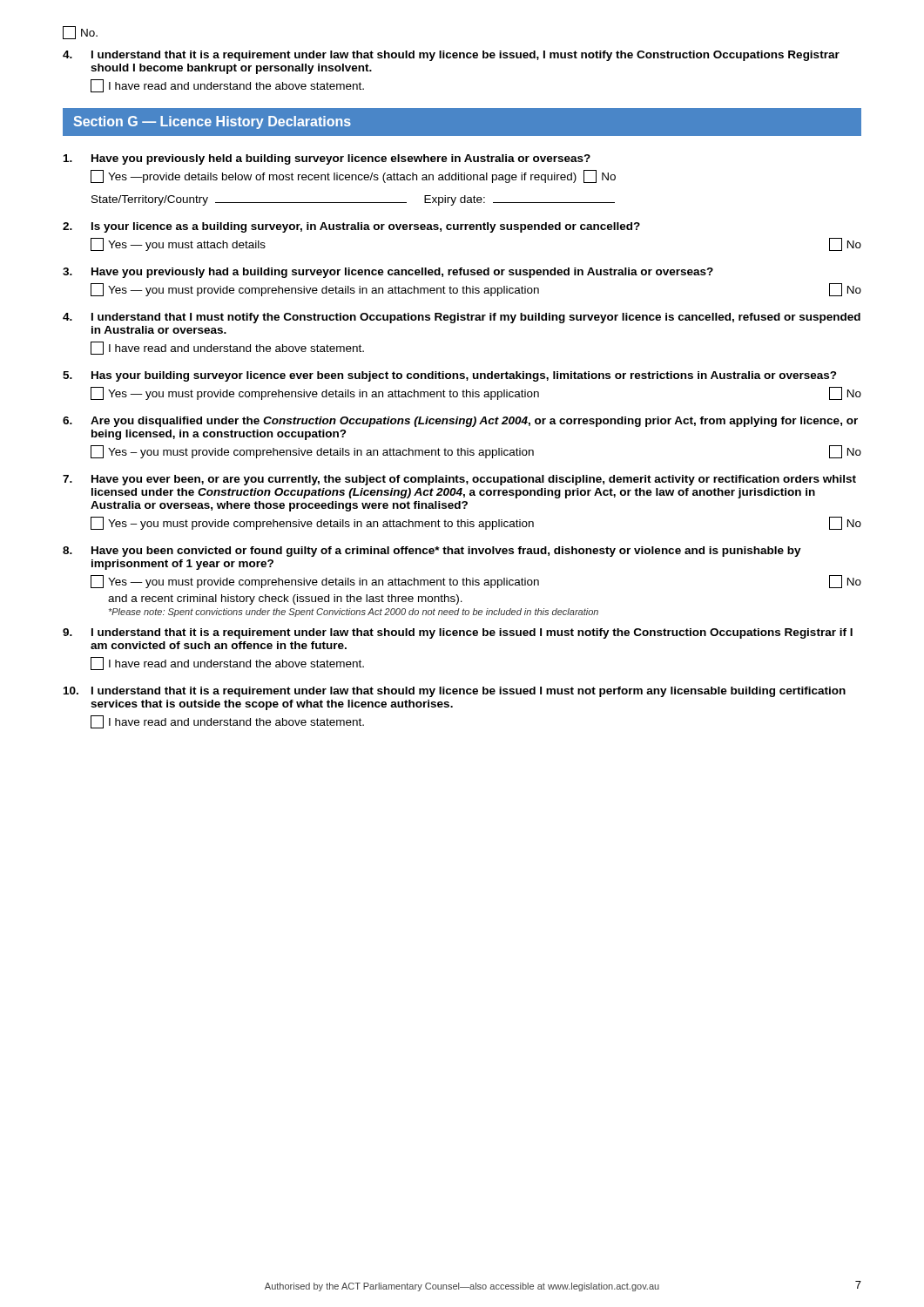Navigate to the text block starting "Have you previously"

click(462, 158)
